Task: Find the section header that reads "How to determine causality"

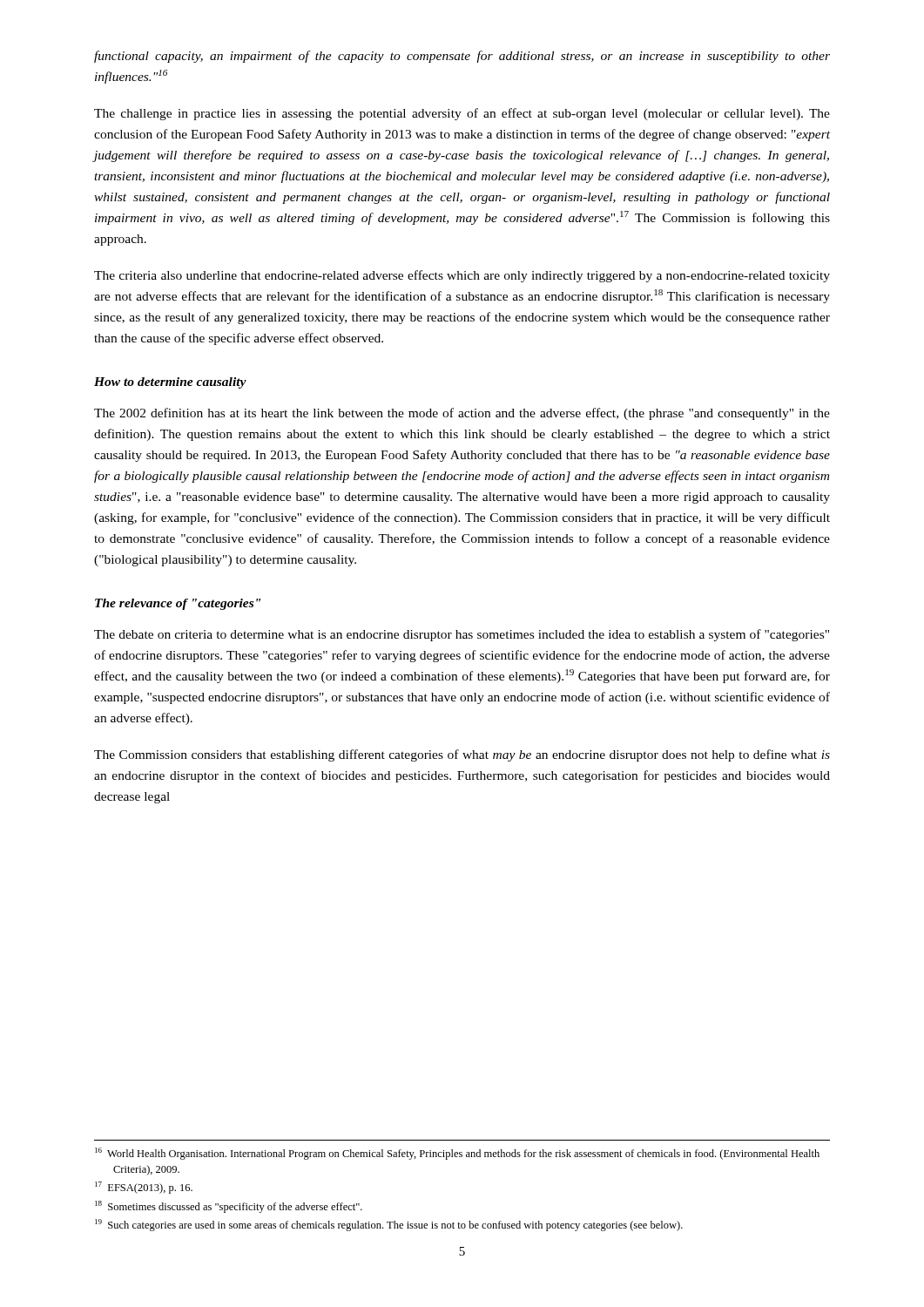Action: [170, 381]
